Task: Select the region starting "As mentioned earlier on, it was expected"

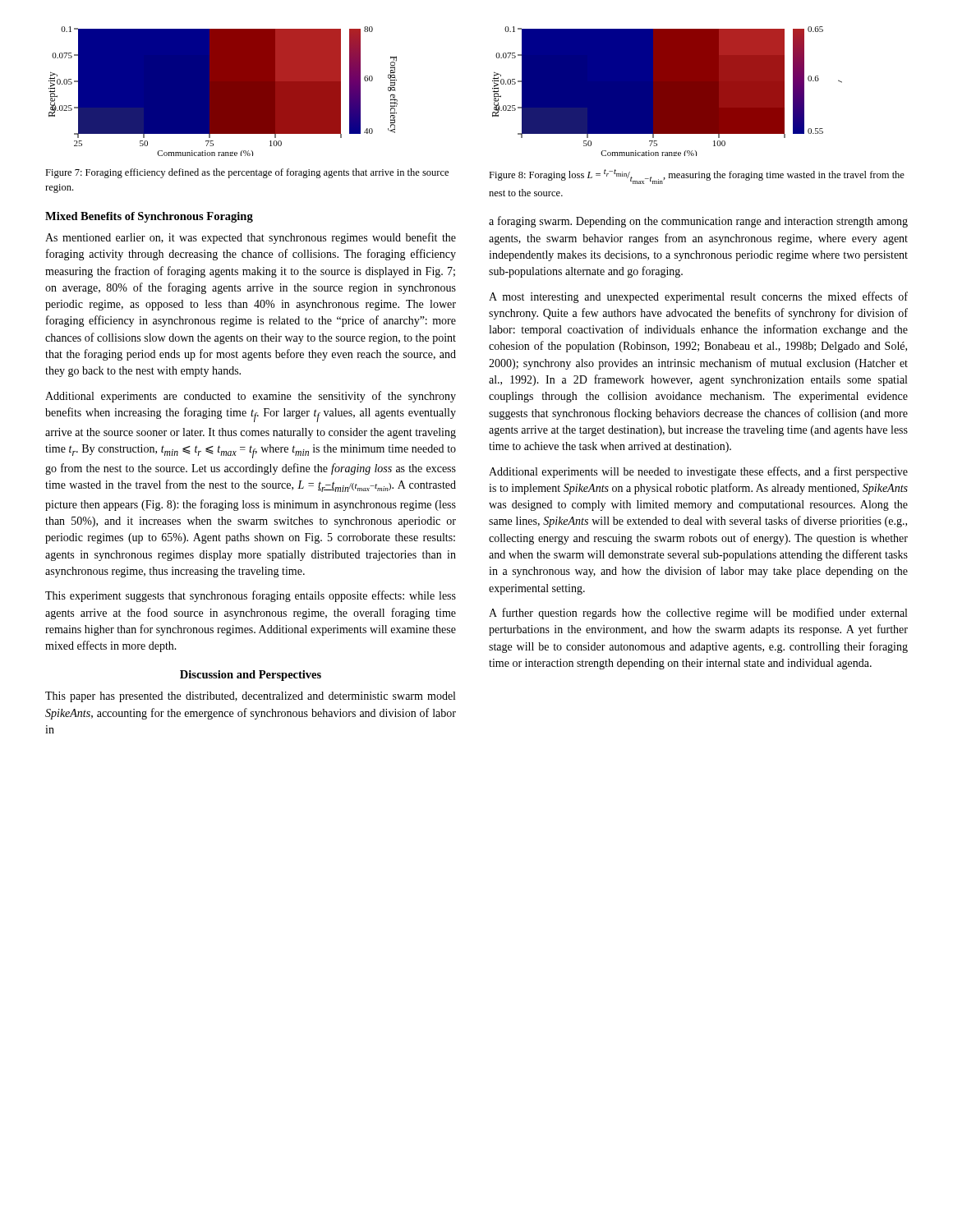Action: [251, 305]
